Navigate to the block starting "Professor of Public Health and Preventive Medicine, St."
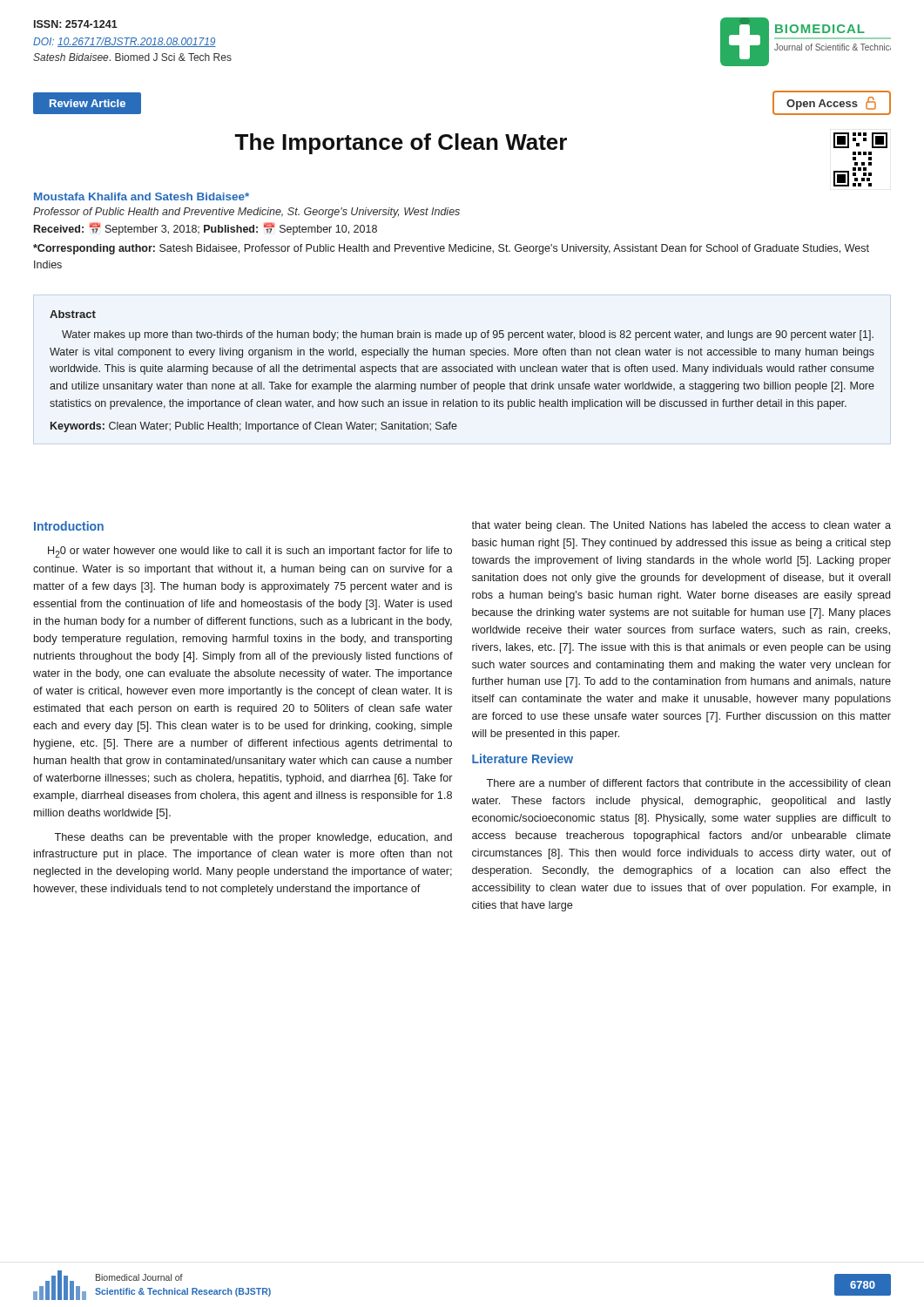Image resolution: width=924 pixels, height=1307 pixels. tap(247, 212)
